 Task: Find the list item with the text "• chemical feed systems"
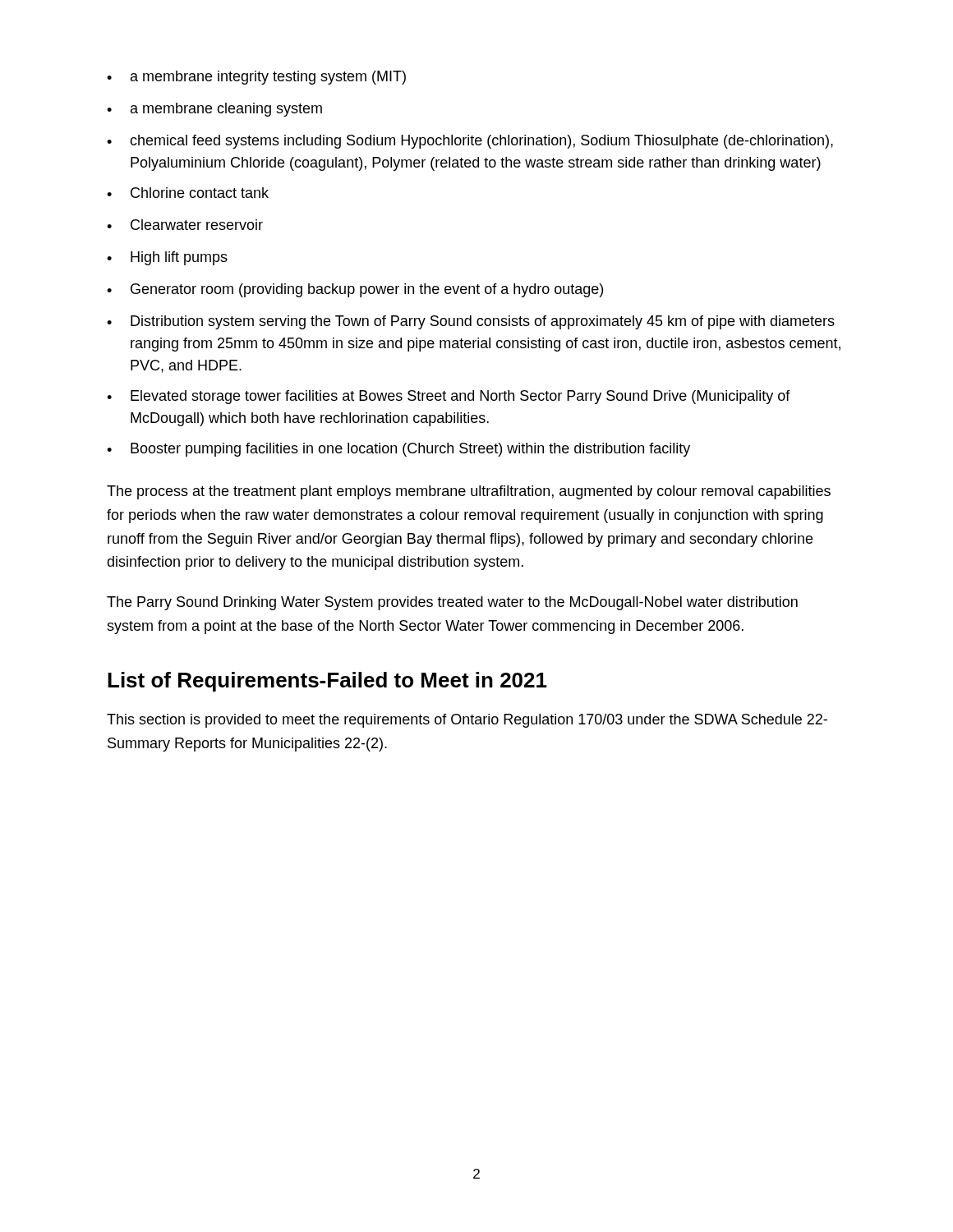click(476, 152)
